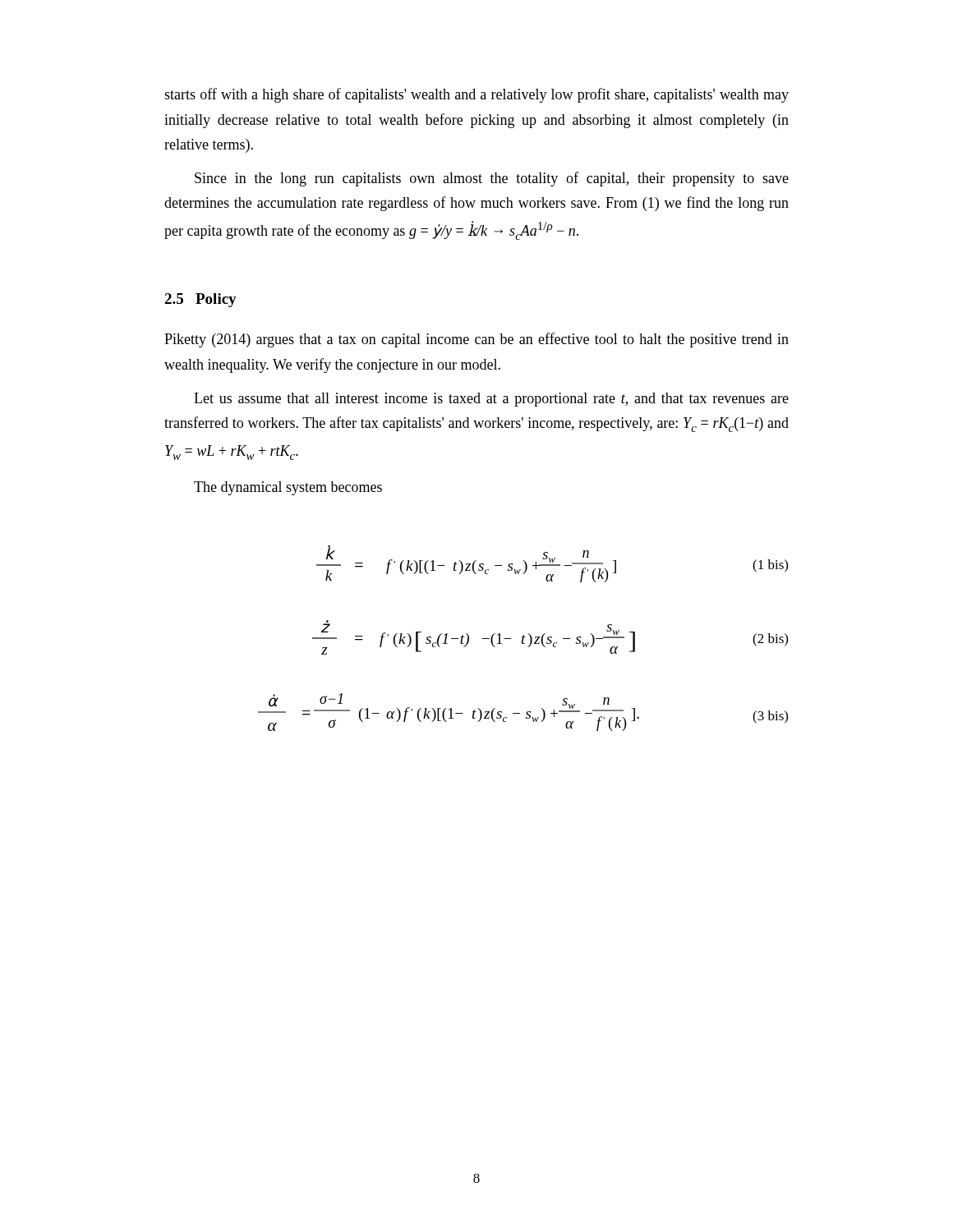Image resolution: width=953 pixels, height=1232 pixels.
Task: Locate the text block with the text "Since in the long run capitalists"
Action: (x=476, y=206)
